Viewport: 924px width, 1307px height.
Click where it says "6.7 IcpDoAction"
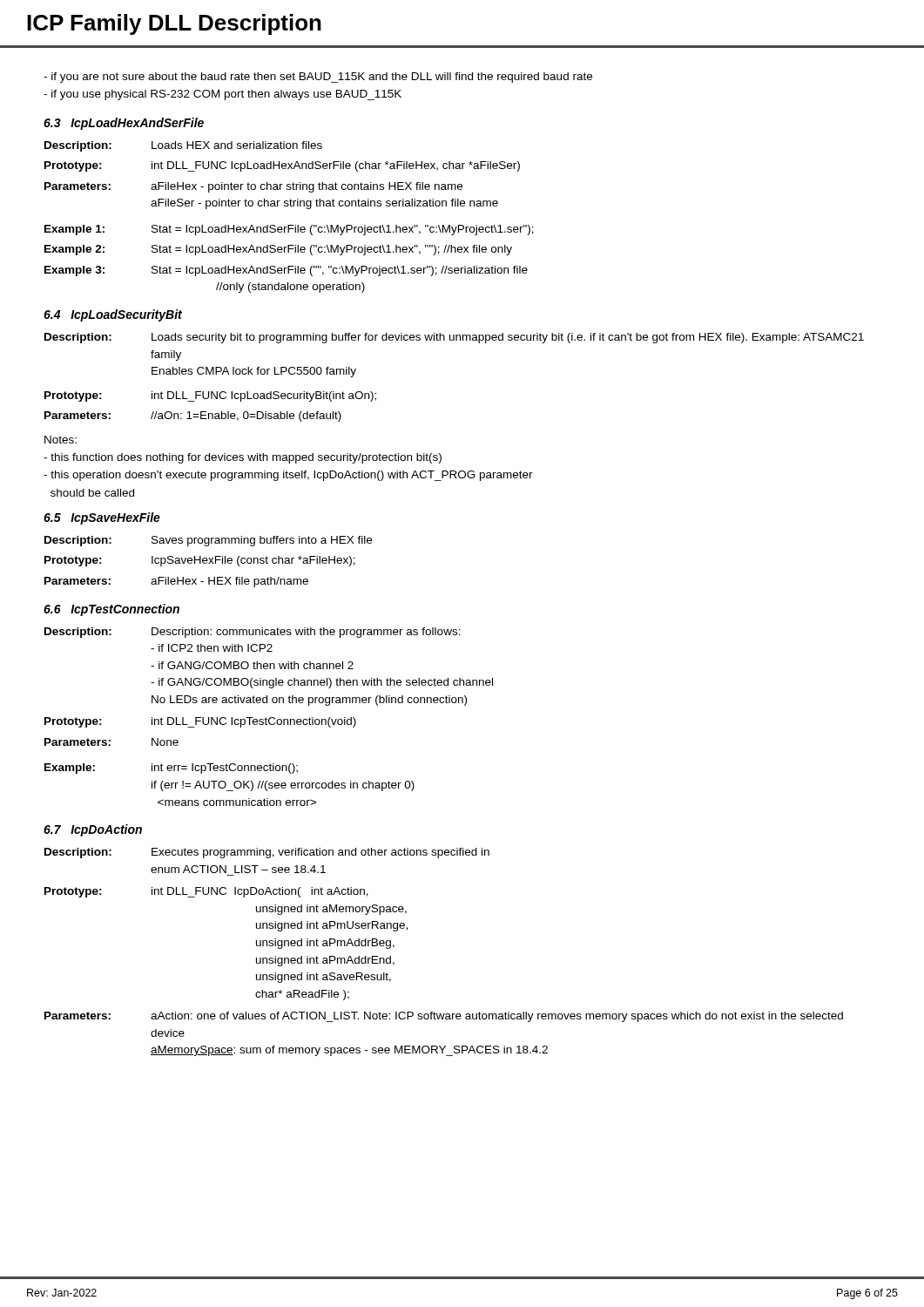pyautogui.click(x=93, y=830)
